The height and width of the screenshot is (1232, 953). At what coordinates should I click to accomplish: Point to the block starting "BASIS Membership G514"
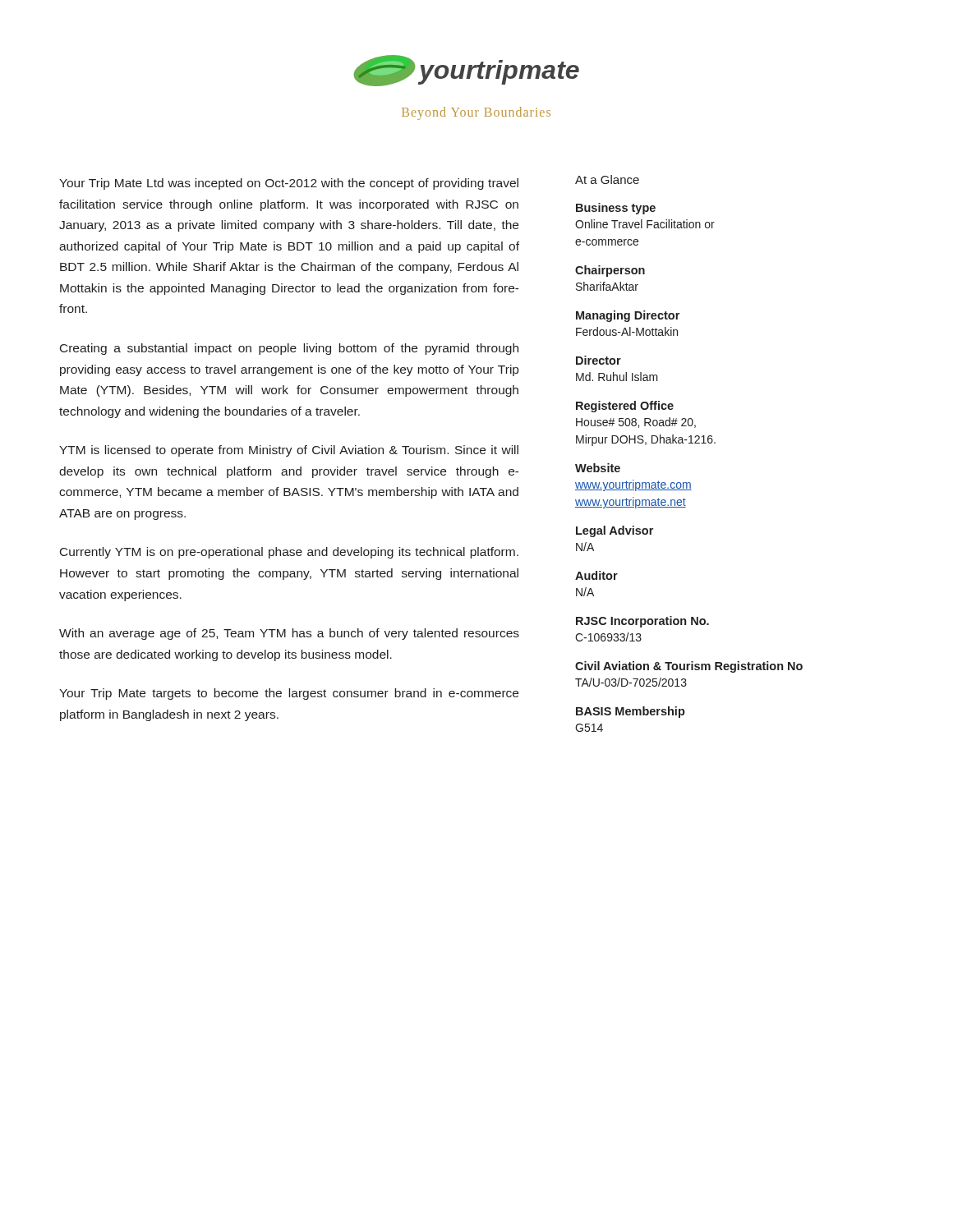[631, 712]
